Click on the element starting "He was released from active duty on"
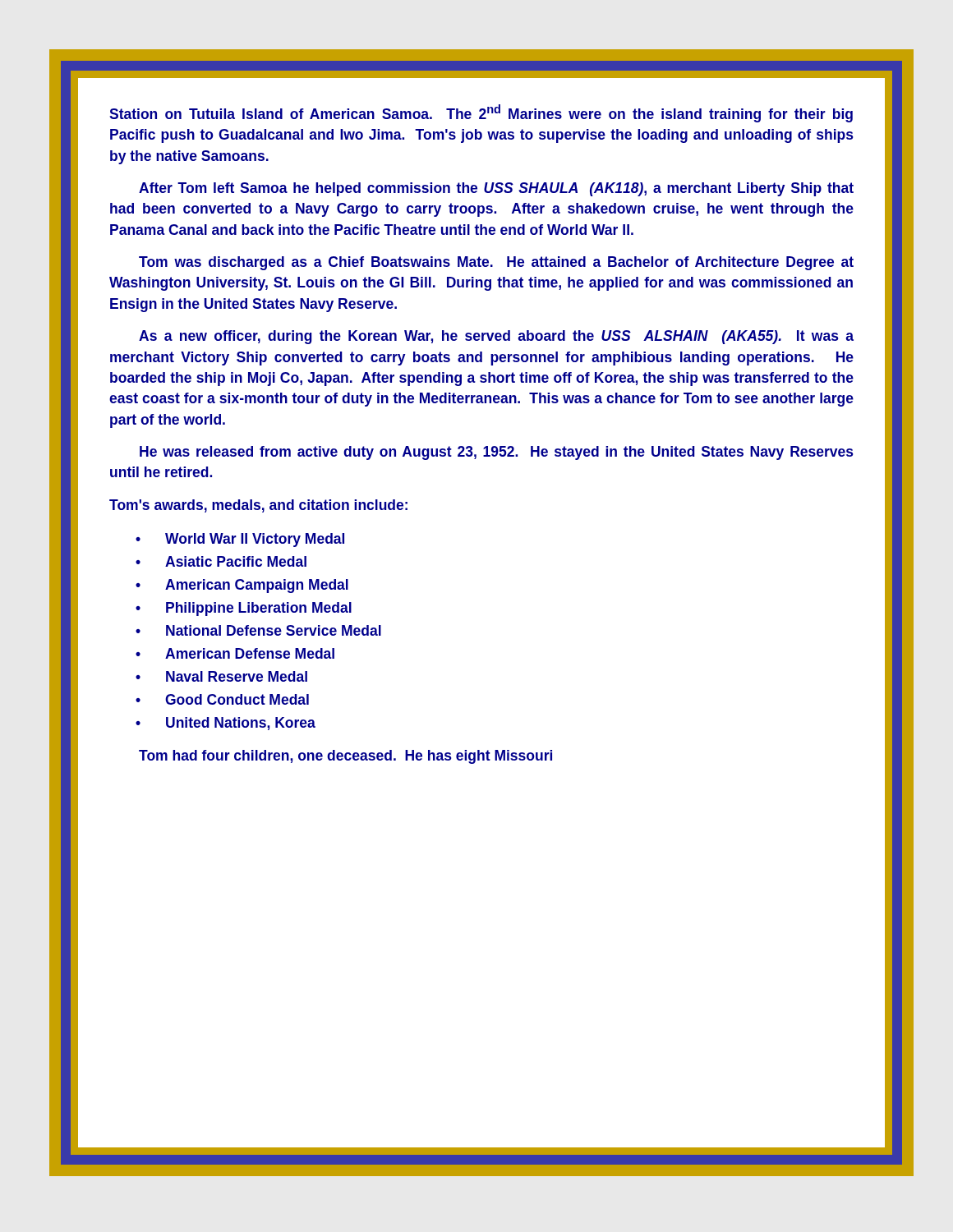Image resolution: width=953 pixels, height=1232 pixels. point(481,463)
